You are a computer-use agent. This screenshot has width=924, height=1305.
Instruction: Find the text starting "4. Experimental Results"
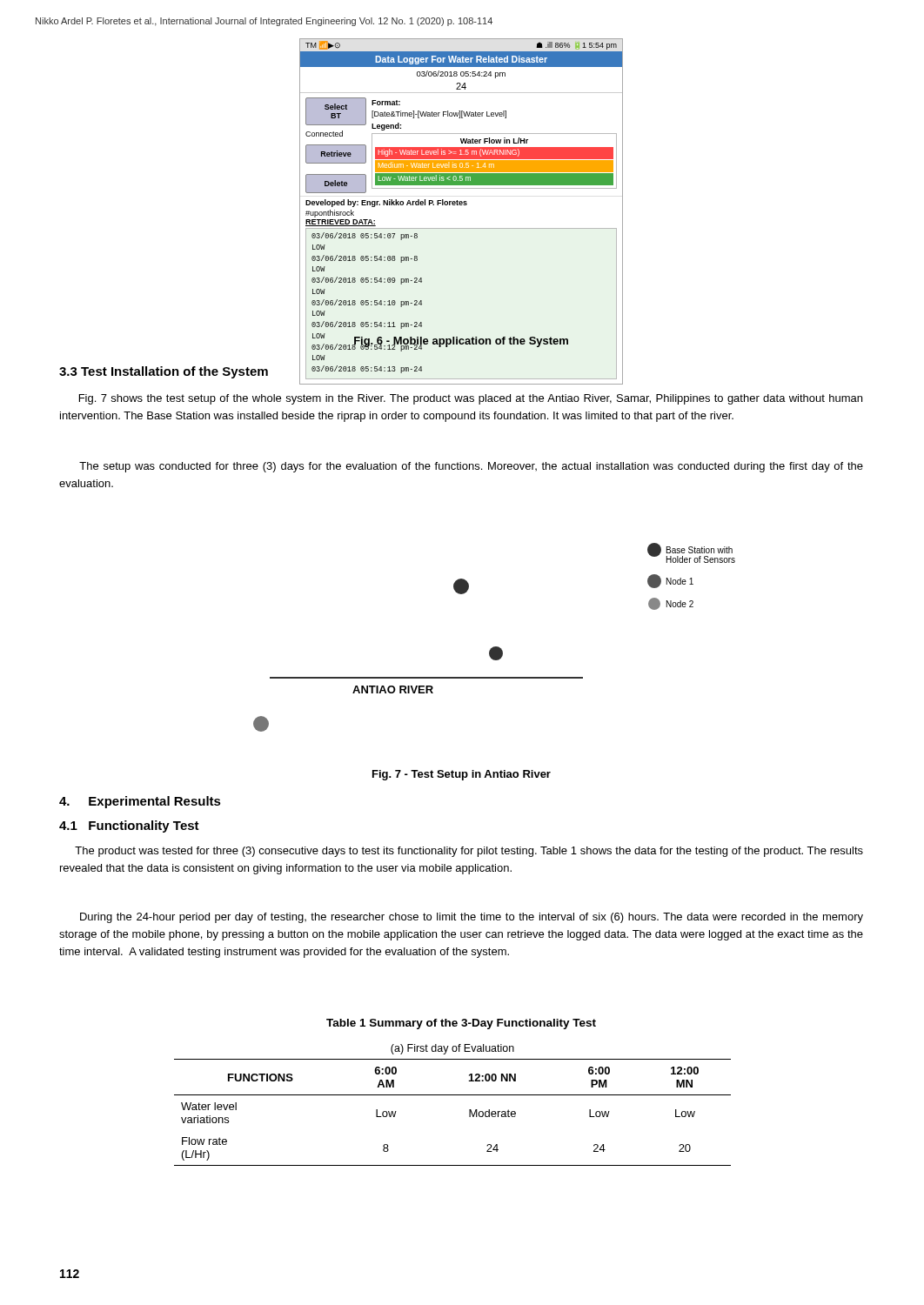click(140, 801)
